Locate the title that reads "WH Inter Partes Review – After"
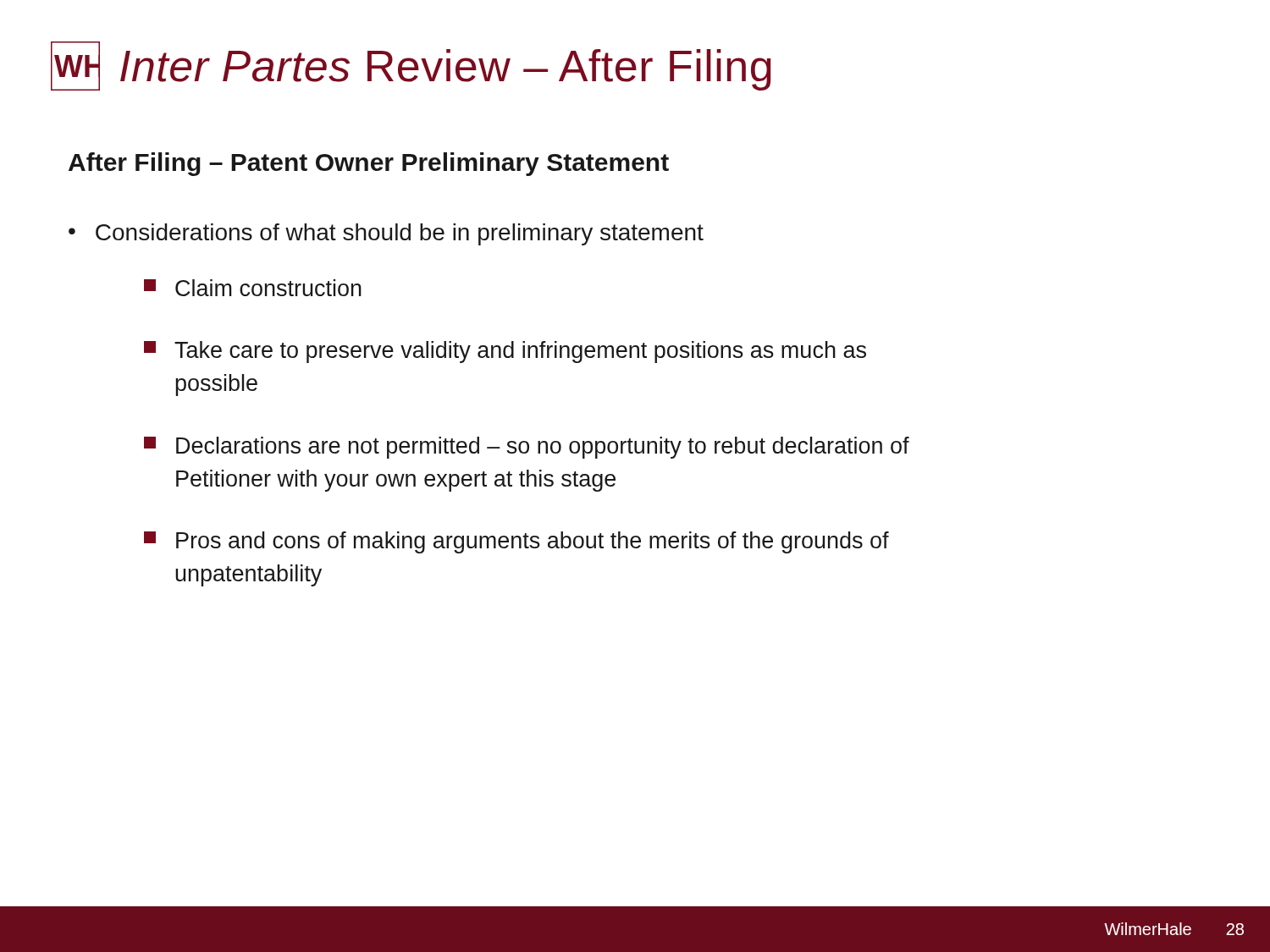Screen dimensions: 952x1270 click(412, 66)
